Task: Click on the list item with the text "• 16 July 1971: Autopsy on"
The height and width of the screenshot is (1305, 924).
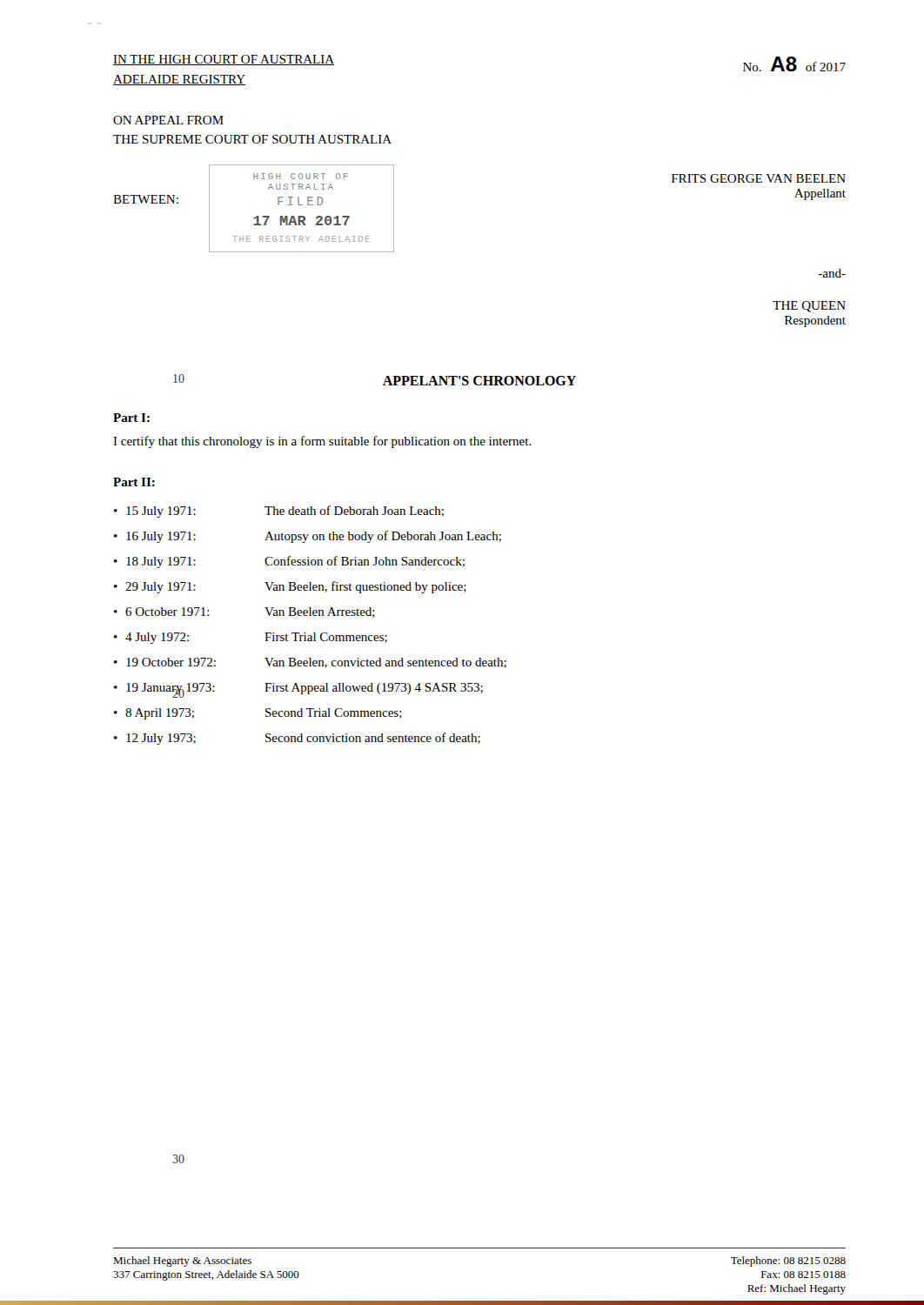Action: click(x=479, y=536)
